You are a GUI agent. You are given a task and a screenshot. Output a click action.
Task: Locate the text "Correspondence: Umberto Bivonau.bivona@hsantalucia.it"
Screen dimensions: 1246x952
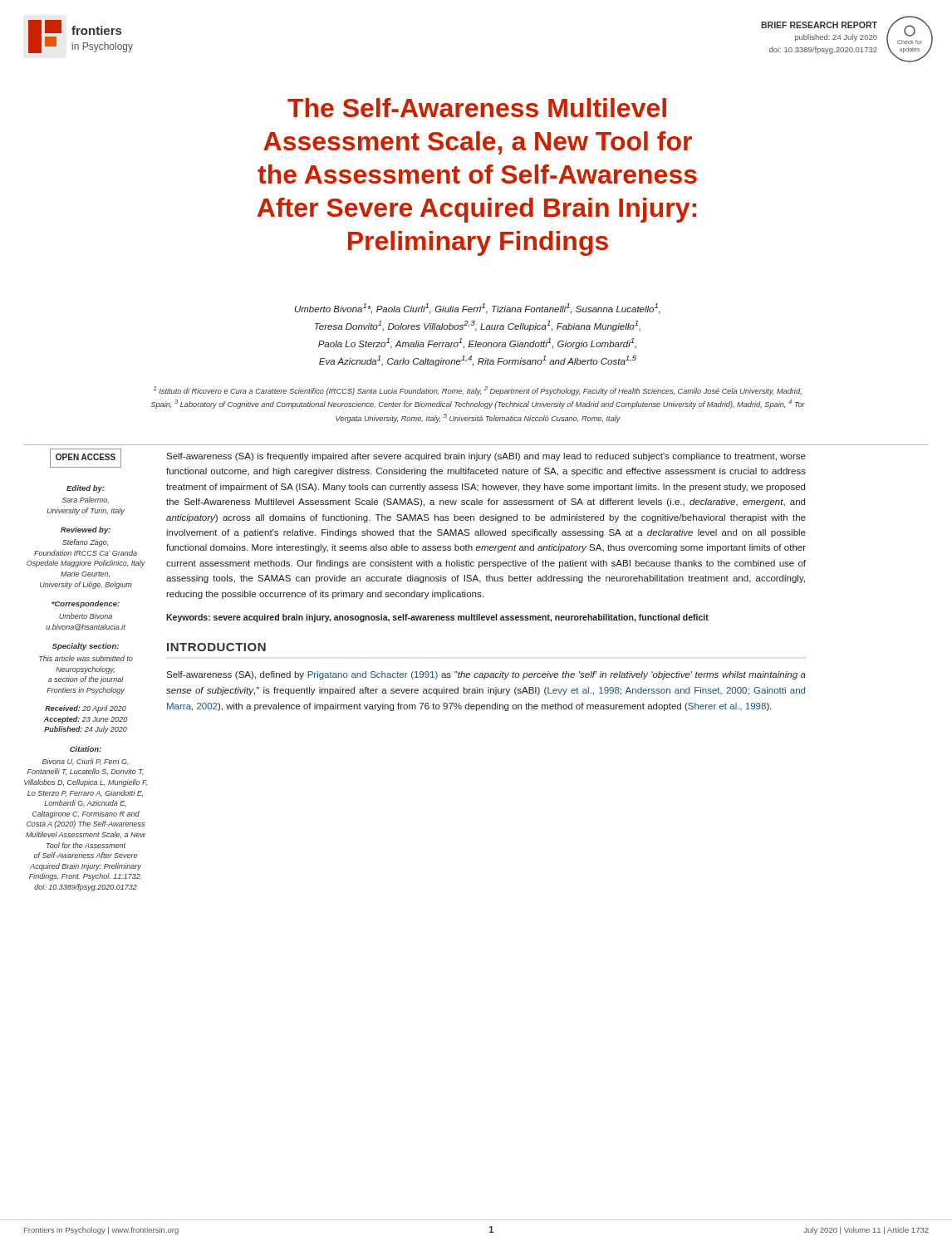tap(86, 615)
